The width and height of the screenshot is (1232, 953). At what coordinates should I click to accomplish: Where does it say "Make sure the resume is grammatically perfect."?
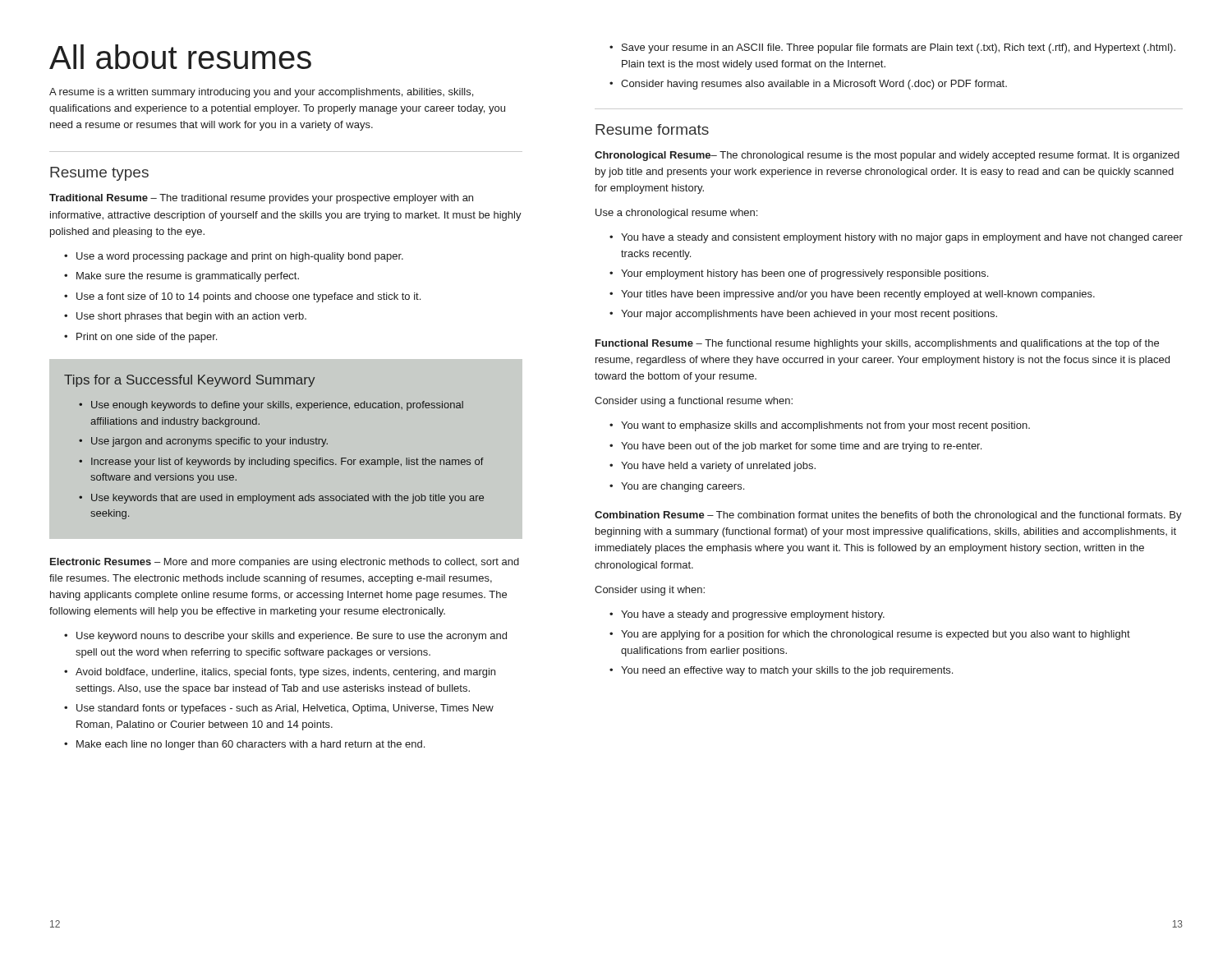click(x=286, y=276)
